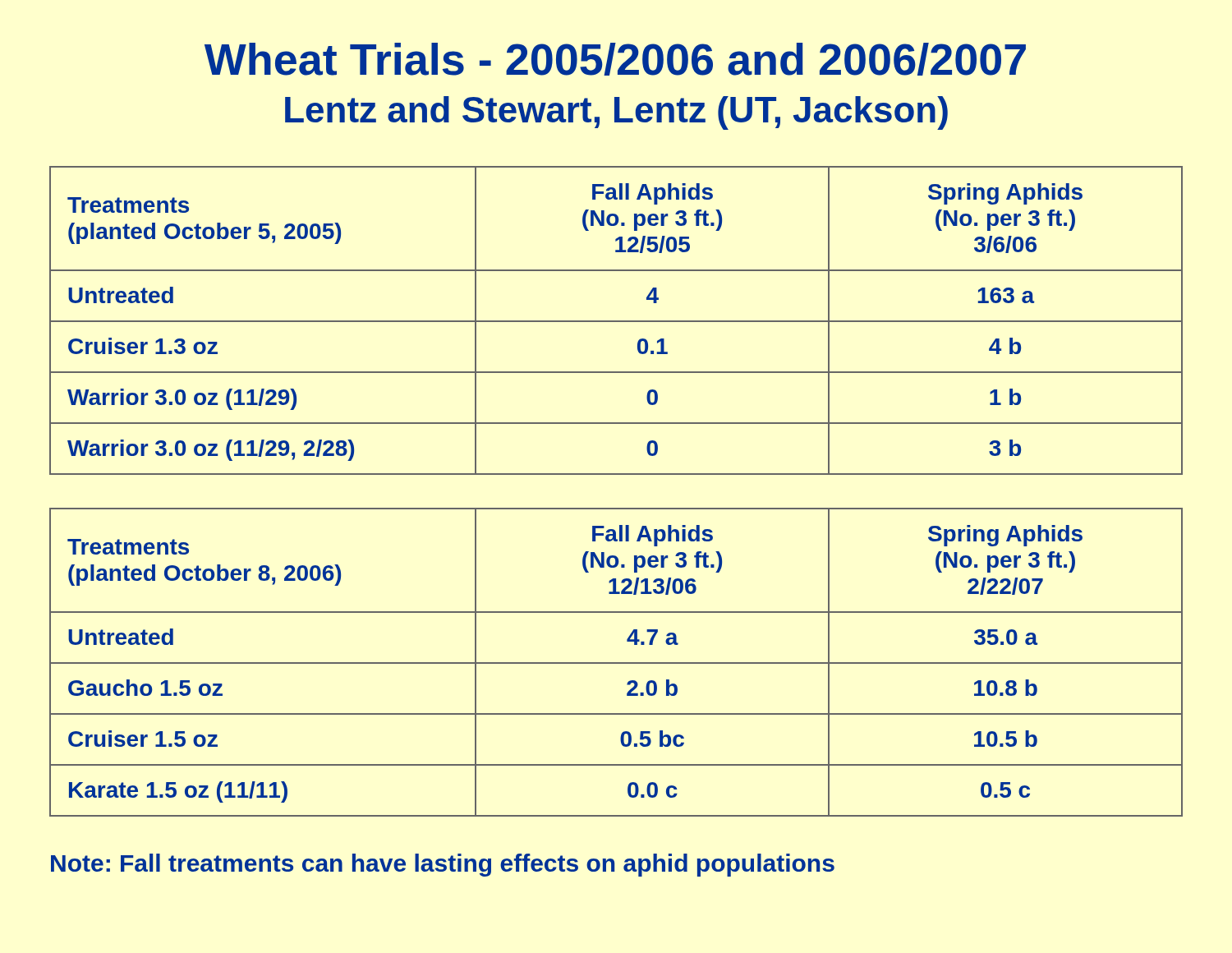
Task: Click on the table containing "1 b"
Action: pyautogui.click(x=616, y=320)
